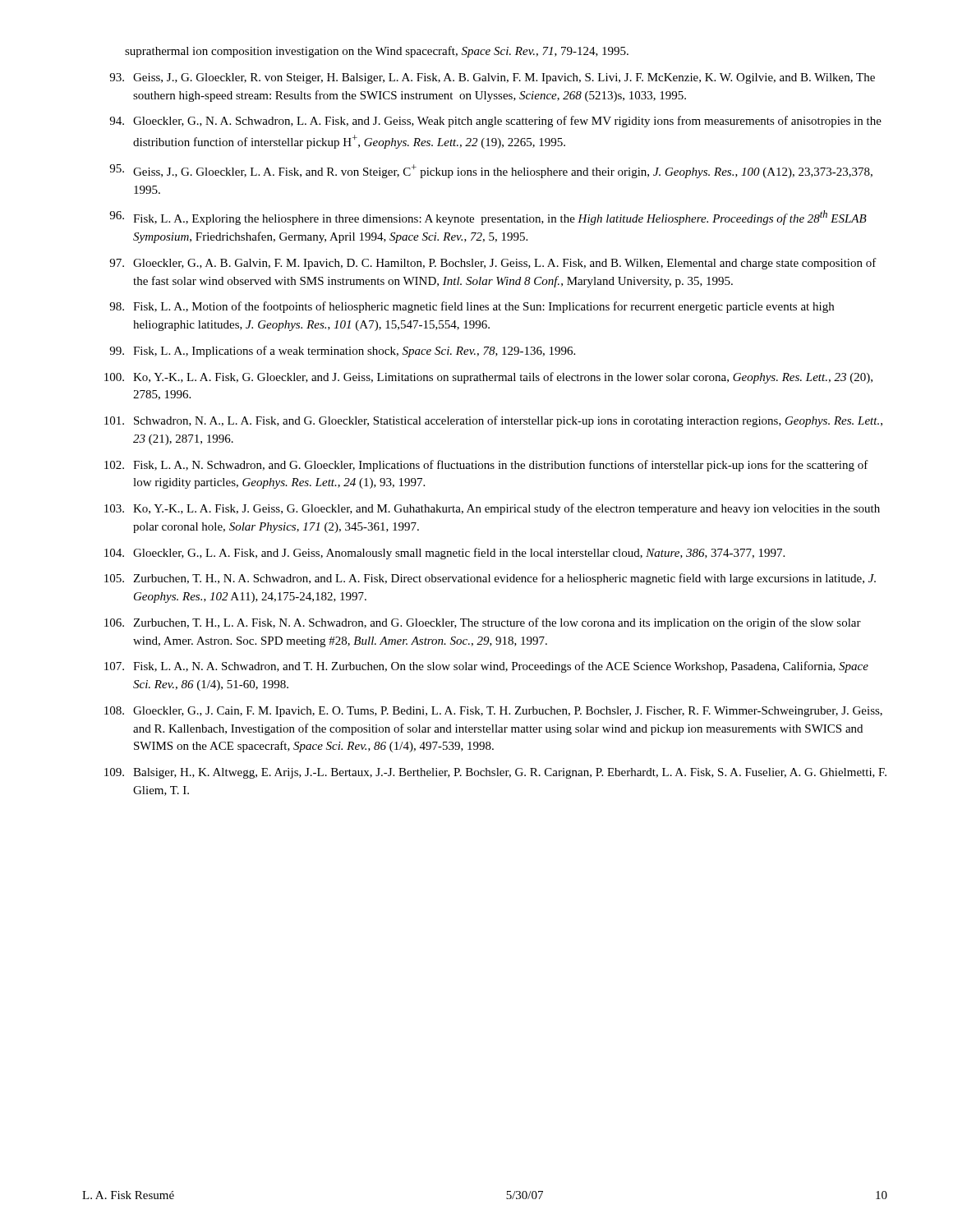Screen dimensions: 1232x953
Task: Locate the list item containing "95. Geiss, J., G. Gloeckler, L. A."
Action: click(485, 179)
